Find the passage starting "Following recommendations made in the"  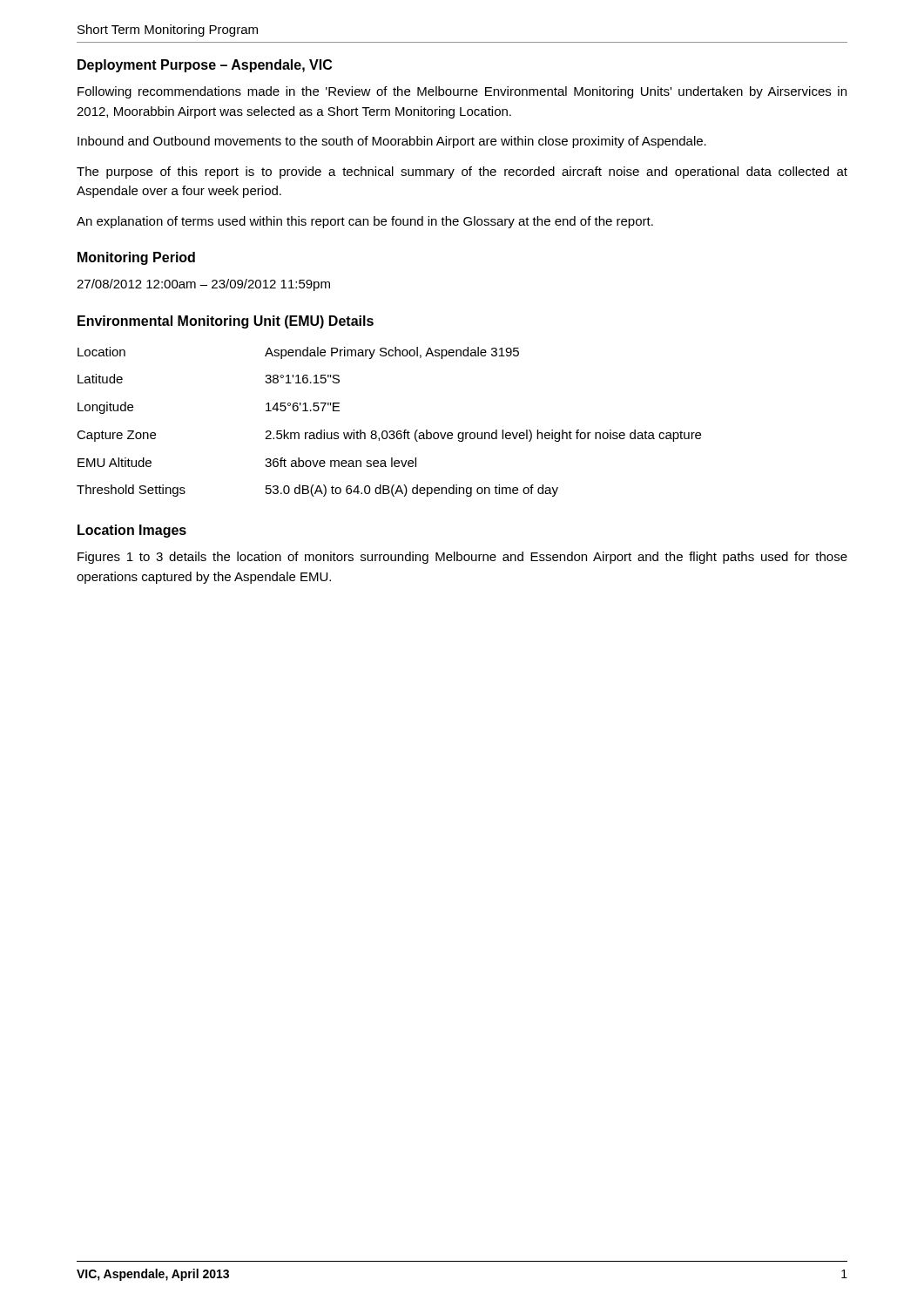462,102
